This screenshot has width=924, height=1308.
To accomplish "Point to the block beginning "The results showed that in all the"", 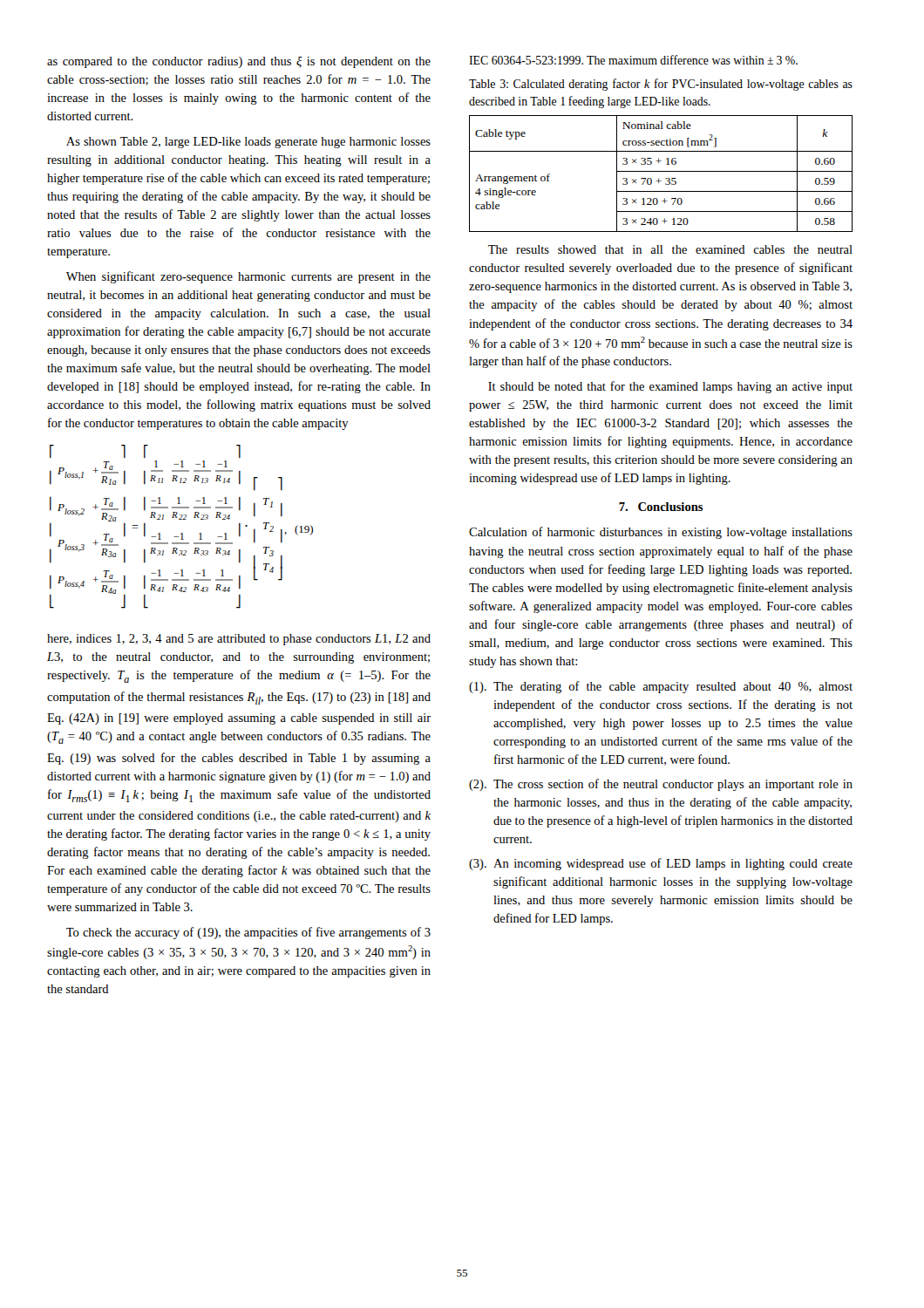I will tap(661, 306).
